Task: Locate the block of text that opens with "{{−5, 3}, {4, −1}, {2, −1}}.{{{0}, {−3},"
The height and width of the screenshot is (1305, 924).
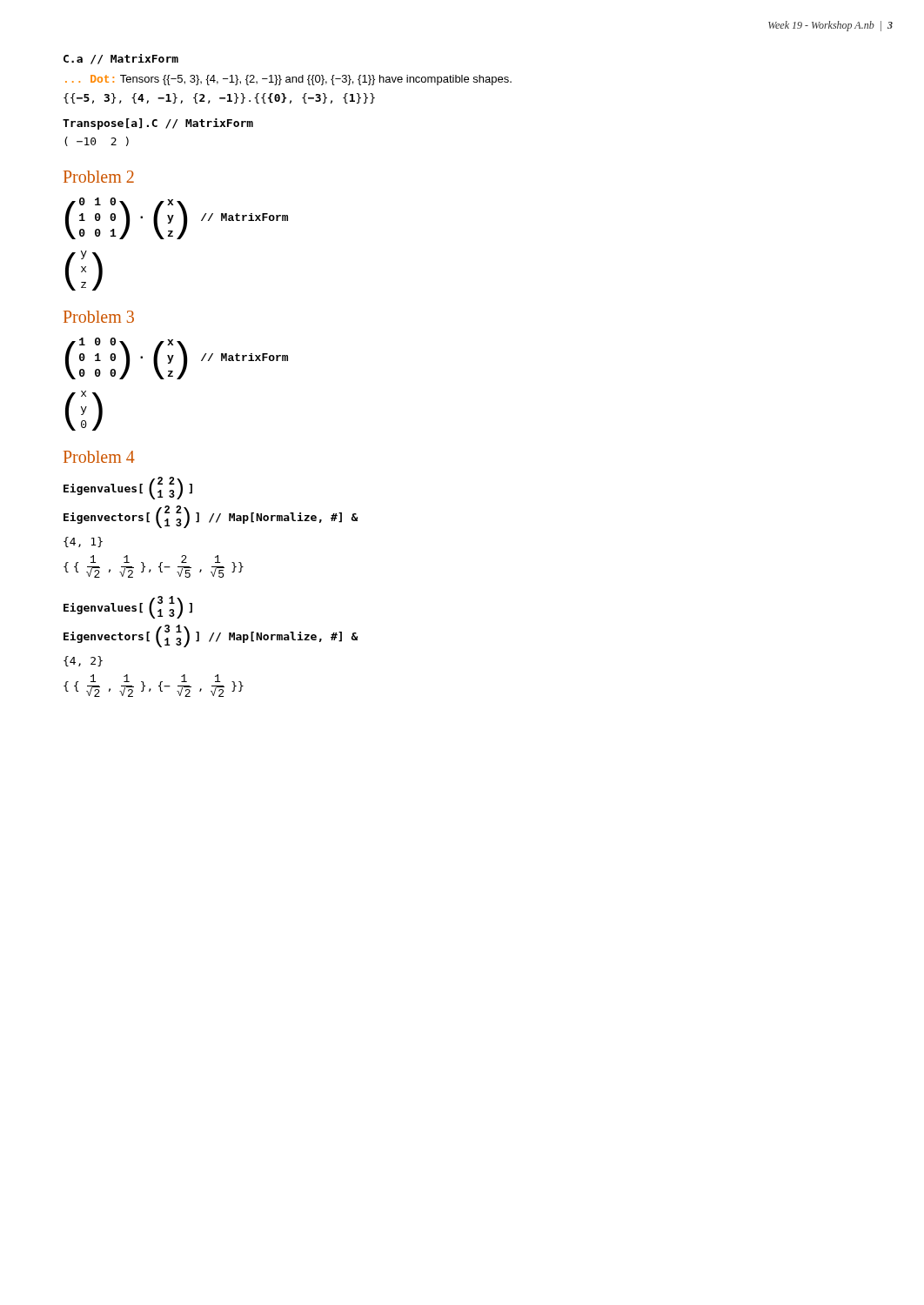Action: tap(219, 97)
